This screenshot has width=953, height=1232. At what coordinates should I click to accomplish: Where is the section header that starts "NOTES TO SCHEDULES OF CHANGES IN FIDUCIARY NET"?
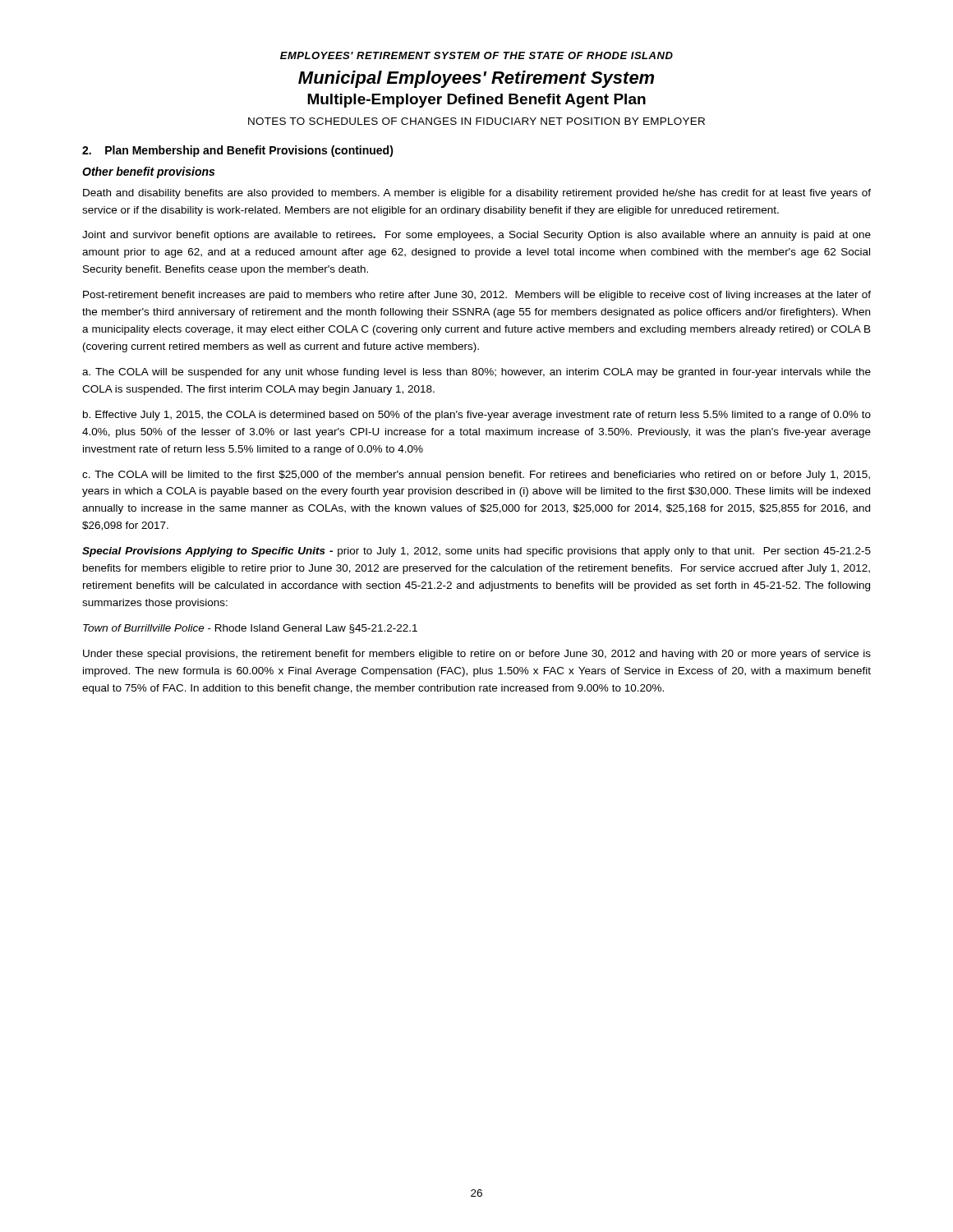pos(476,121)
